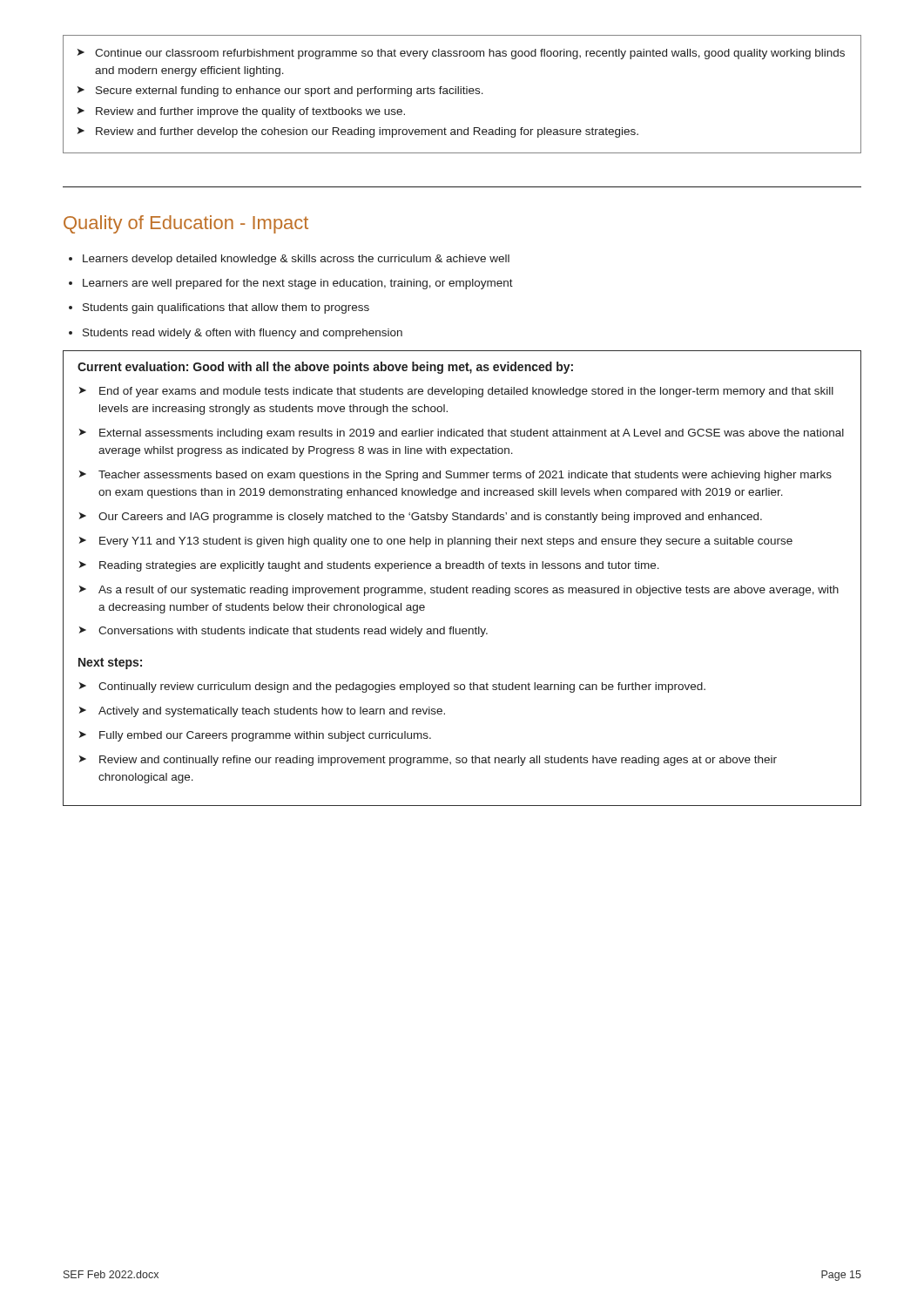Find the block on this page that starts "➤ Fully embed"
Screen dimensions: 1307x924
[x=255, y=736]
